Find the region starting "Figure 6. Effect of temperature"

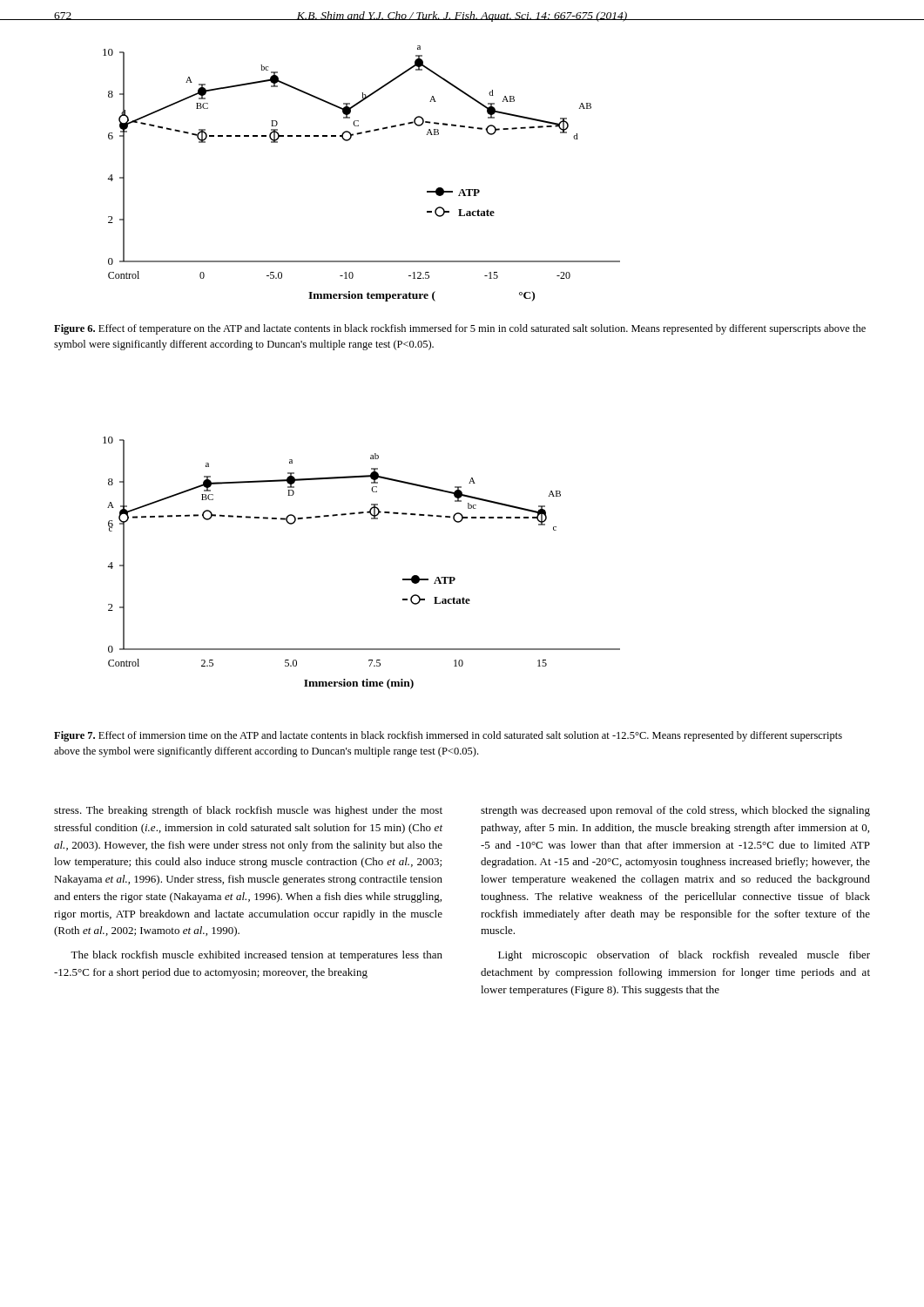point(460,336)
